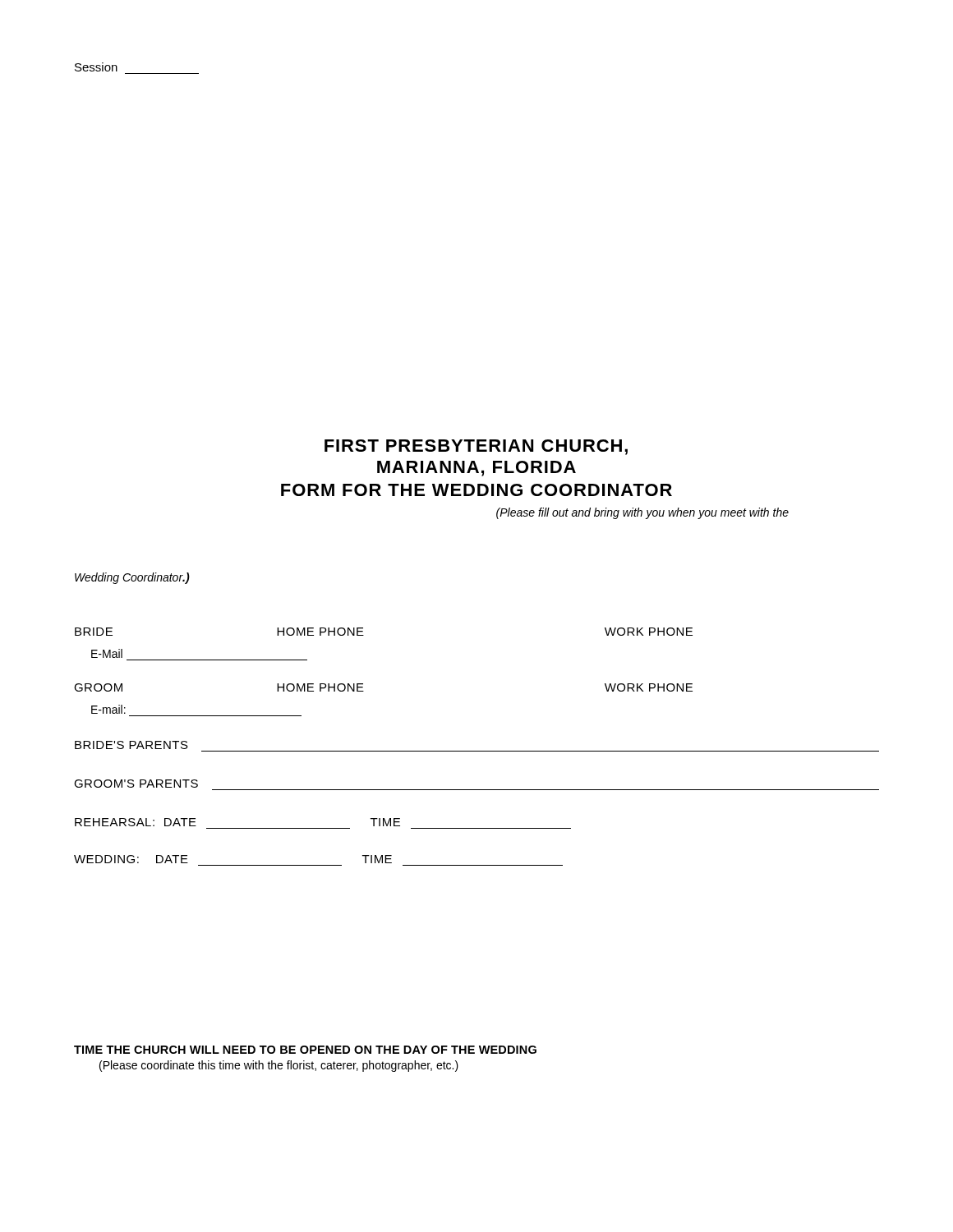Screen dimensions: 1232x953
Task: Find the block on this page that starts "(Please coordinate this"
Action: (279, 1065)
